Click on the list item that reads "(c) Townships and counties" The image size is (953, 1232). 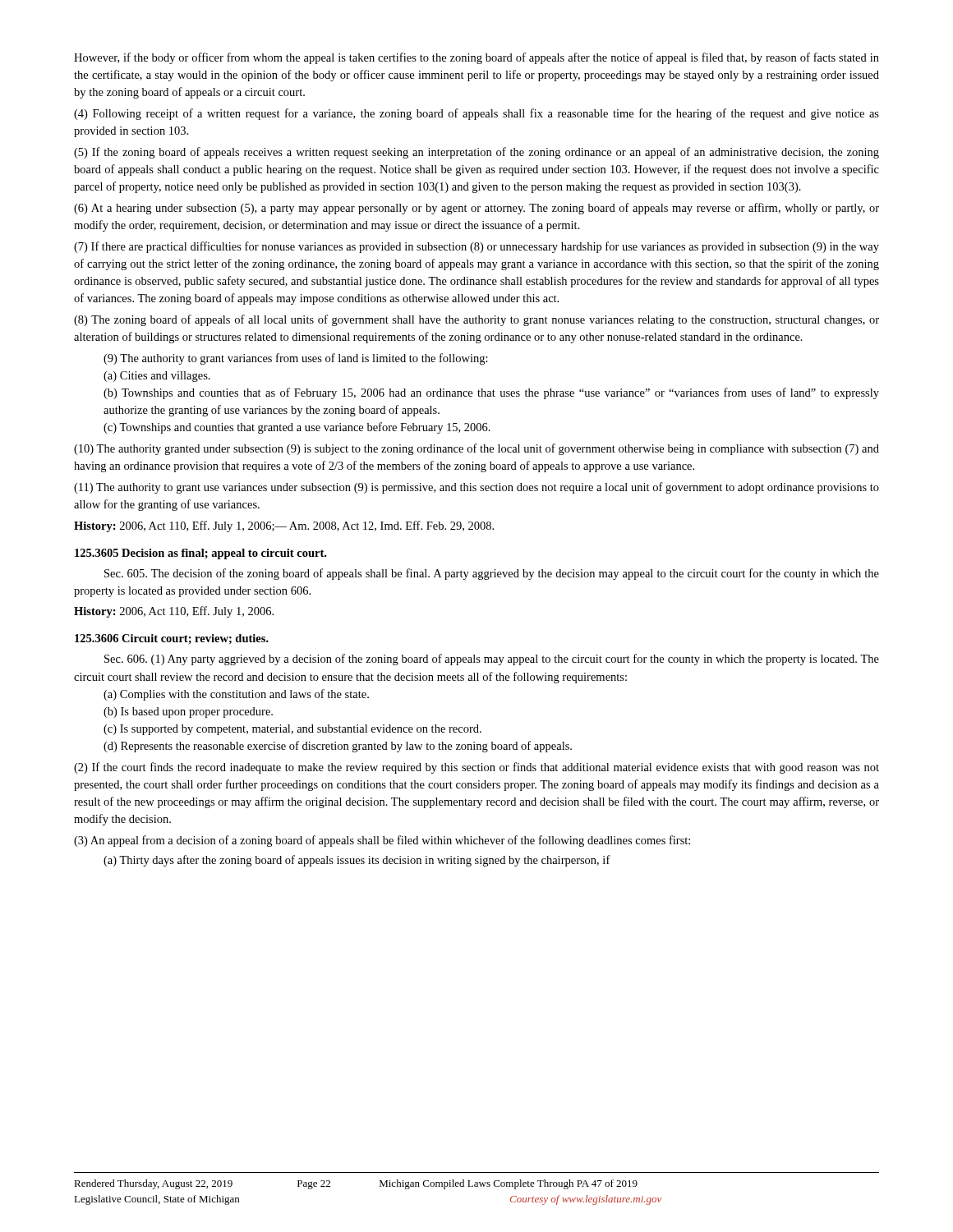(x=491, y=428)
